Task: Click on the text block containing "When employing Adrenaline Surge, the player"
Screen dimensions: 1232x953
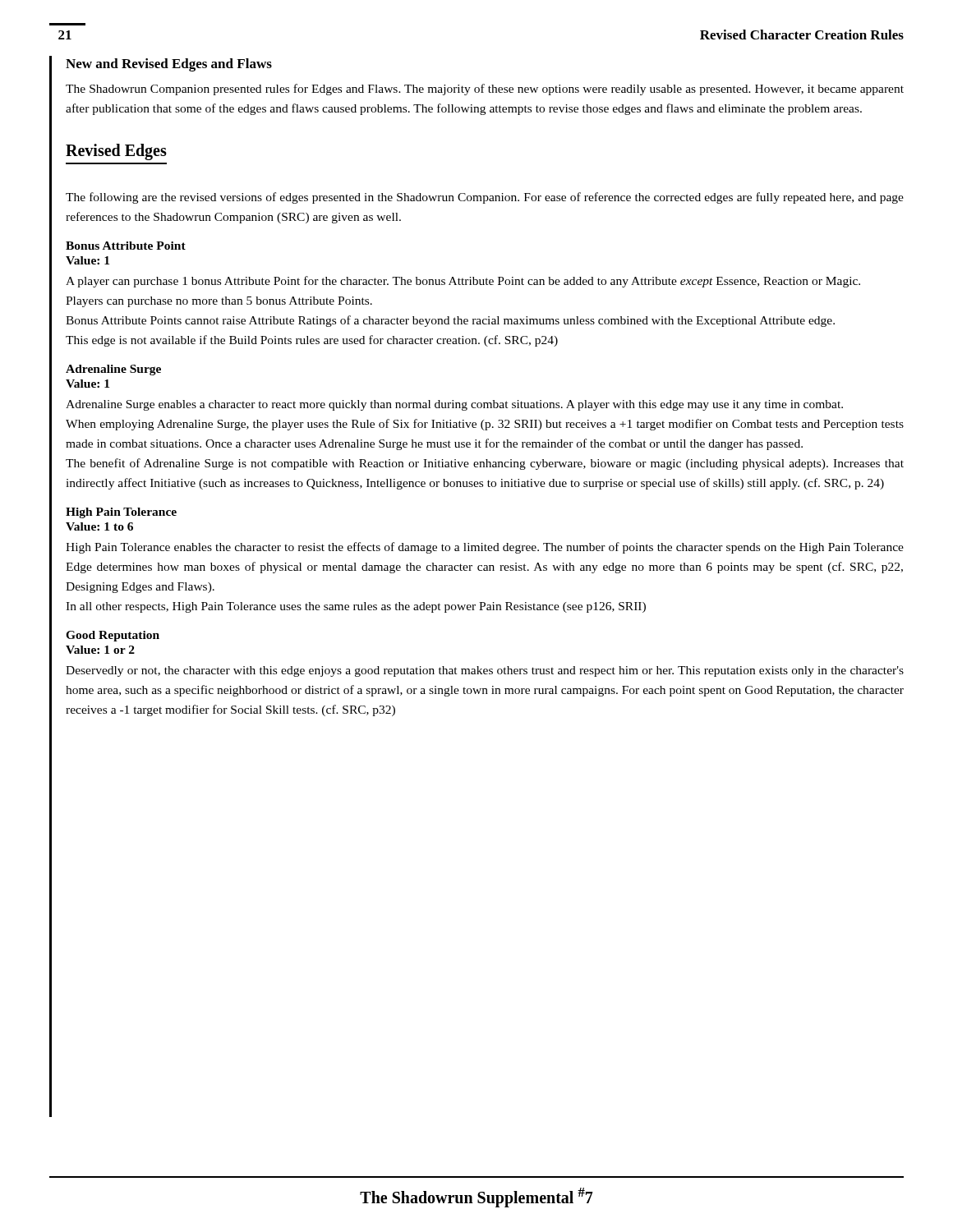Action: 485,433
